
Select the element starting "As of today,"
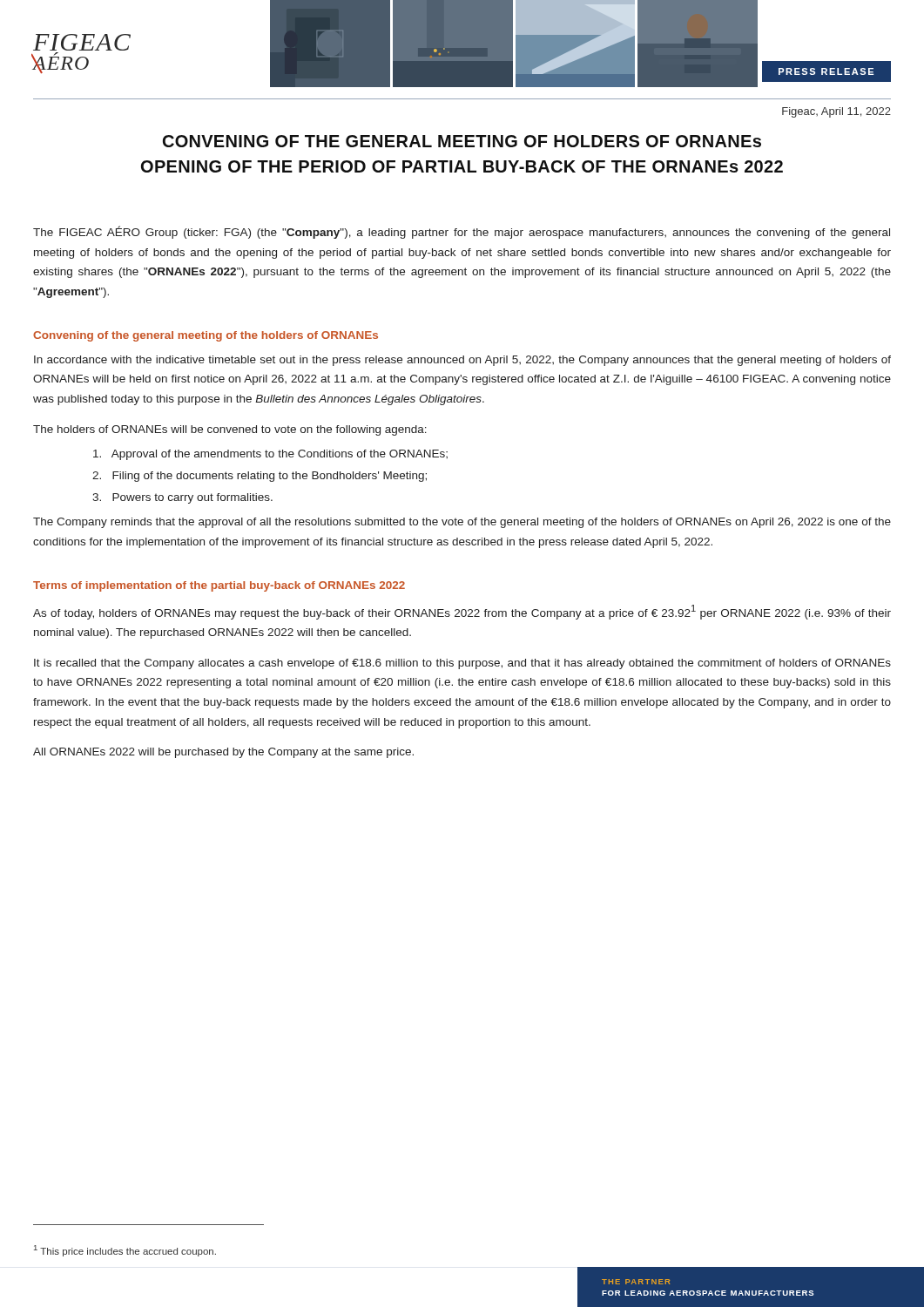coord(462,621)
